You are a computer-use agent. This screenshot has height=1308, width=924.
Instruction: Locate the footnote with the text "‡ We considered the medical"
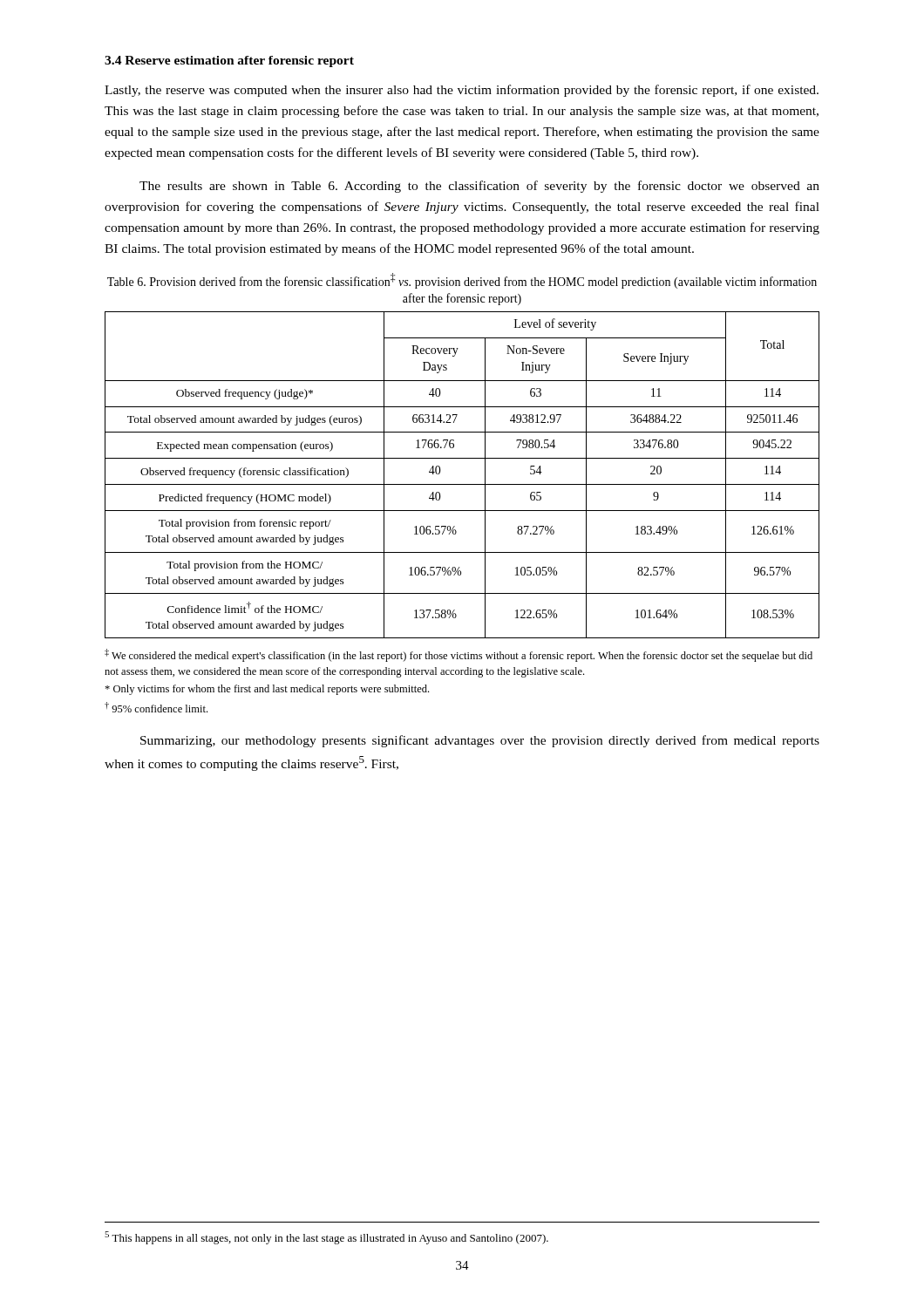tap(462, 681)
